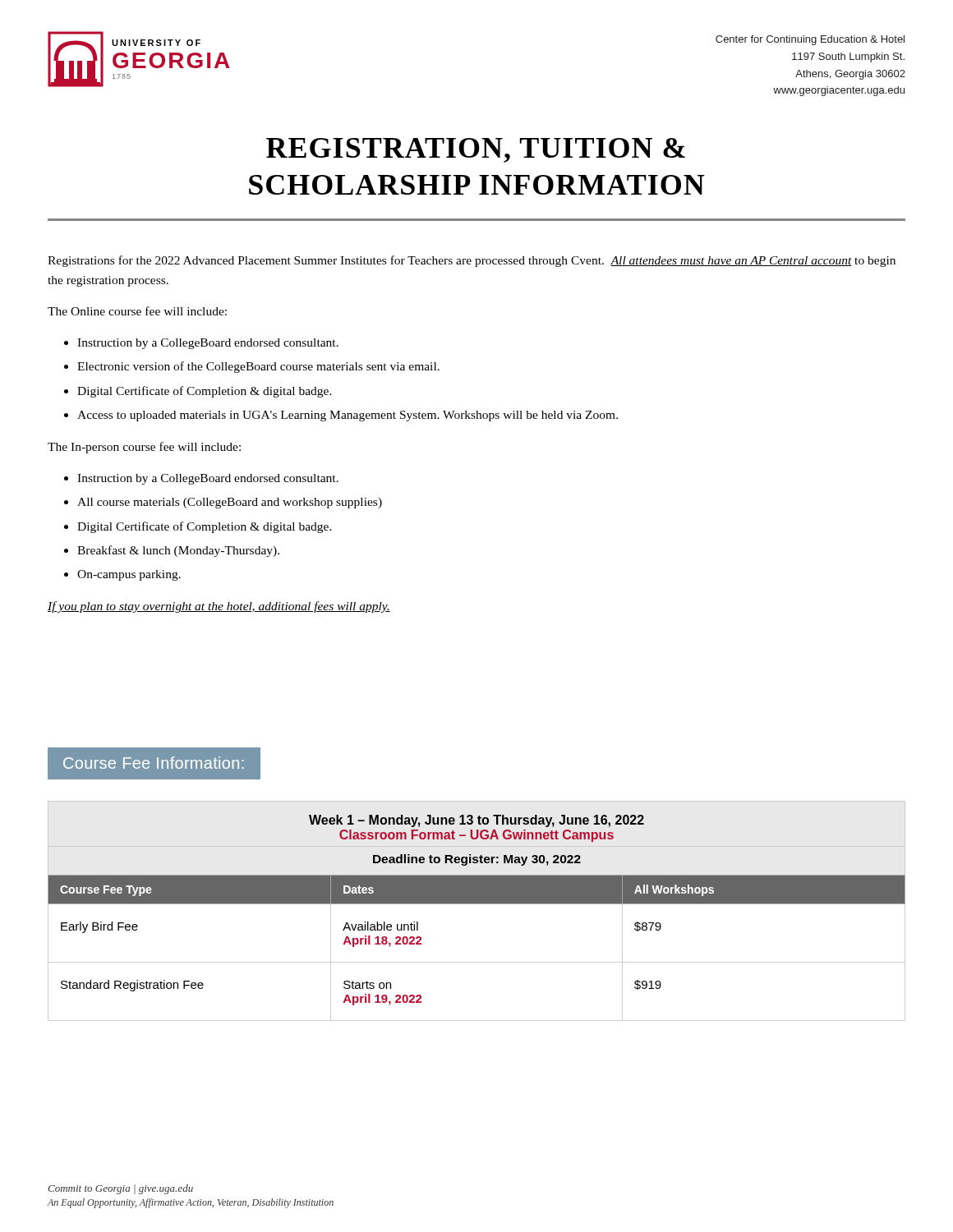This screenshot has width=953, height=1232.
Task: Point to the block starting "REGISTRATION, TUITION &SCHOLARSHIP INFORMATION"
Action: pos(476,167)
